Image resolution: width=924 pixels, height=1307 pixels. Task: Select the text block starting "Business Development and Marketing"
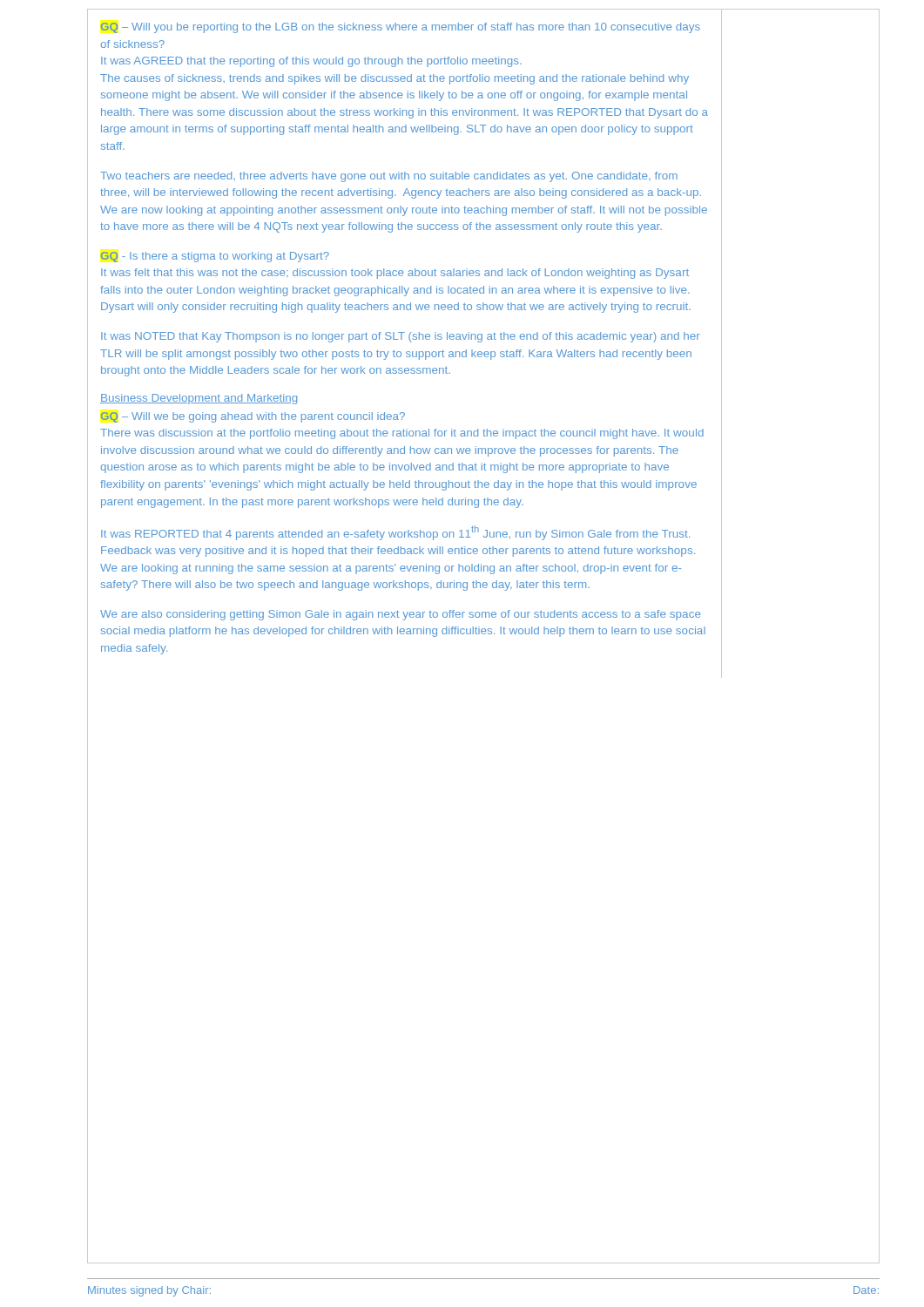coord(199,399)
